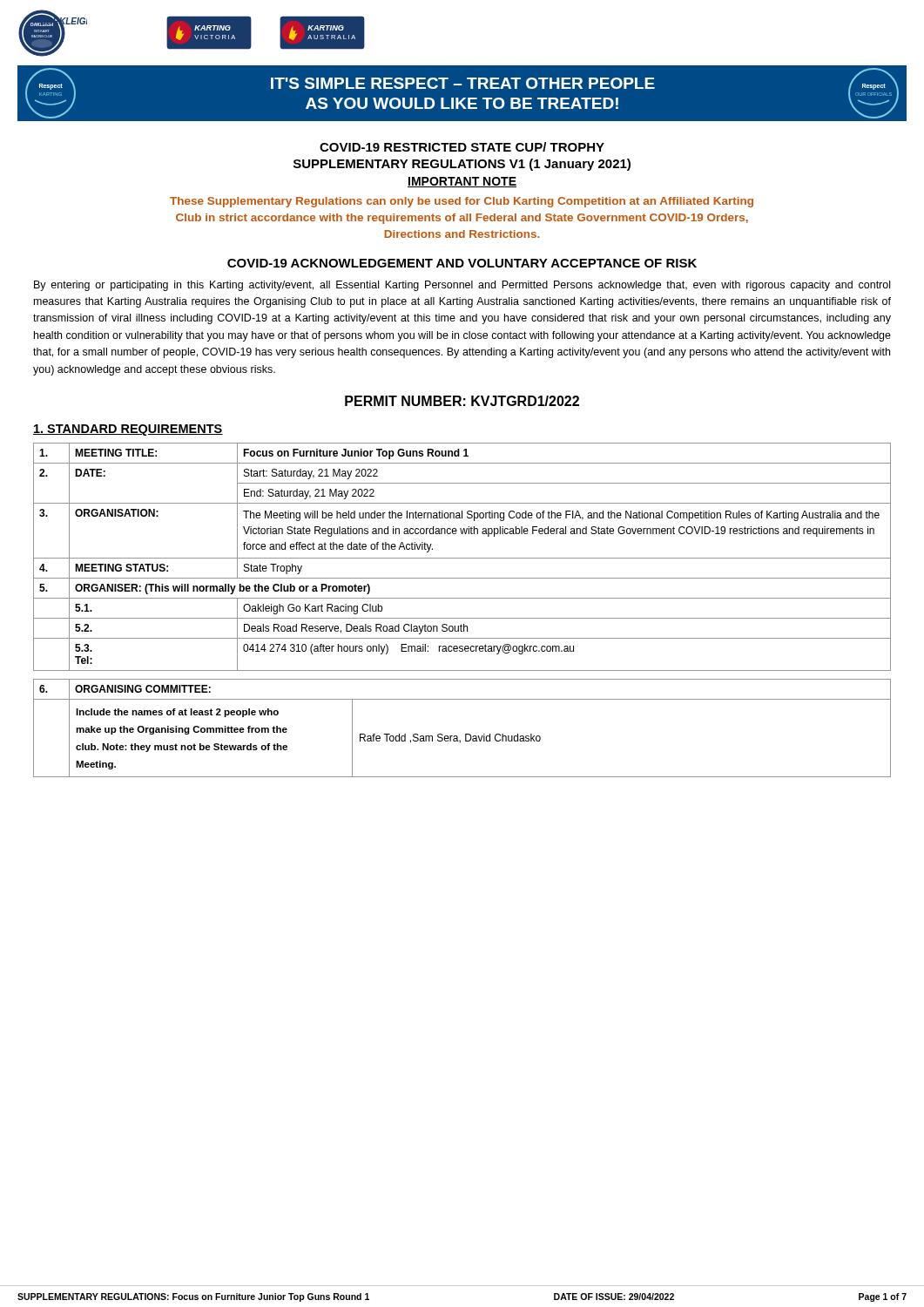Screen dimensions: 1307x924
Task: Select the section header containing "COVID-19 ACKNOWLEDGEMENT AND VOLUNTARY ACCEPTANCE OF RISK"
Action: tap(462, 262)
